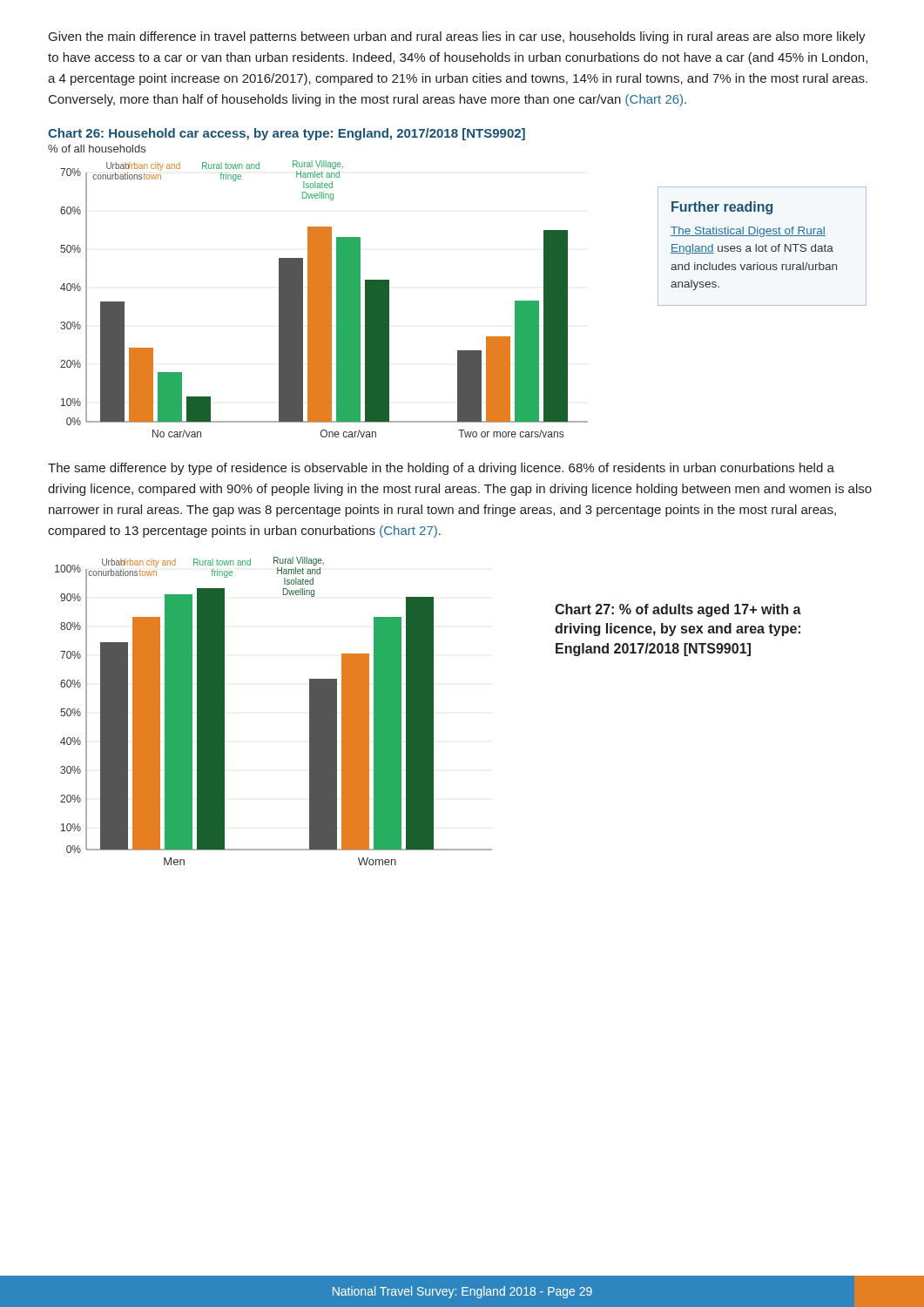Locate the text "% of all households"
Image resolution: width=924 pixels, height=1307 pixels.
click(x=97, y=149)
